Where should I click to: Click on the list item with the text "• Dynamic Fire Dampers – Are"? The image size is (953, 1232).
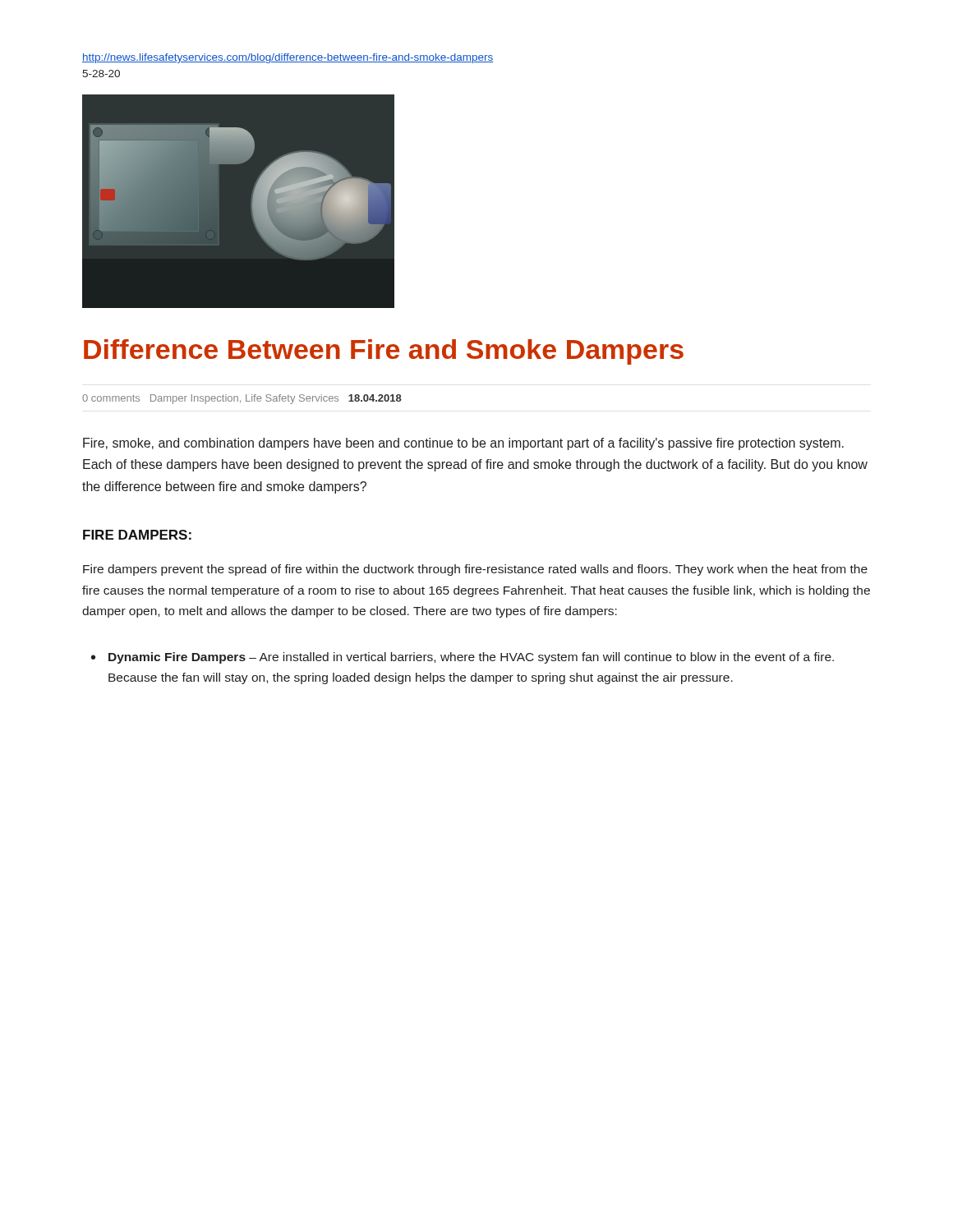(x=476, y=667)
